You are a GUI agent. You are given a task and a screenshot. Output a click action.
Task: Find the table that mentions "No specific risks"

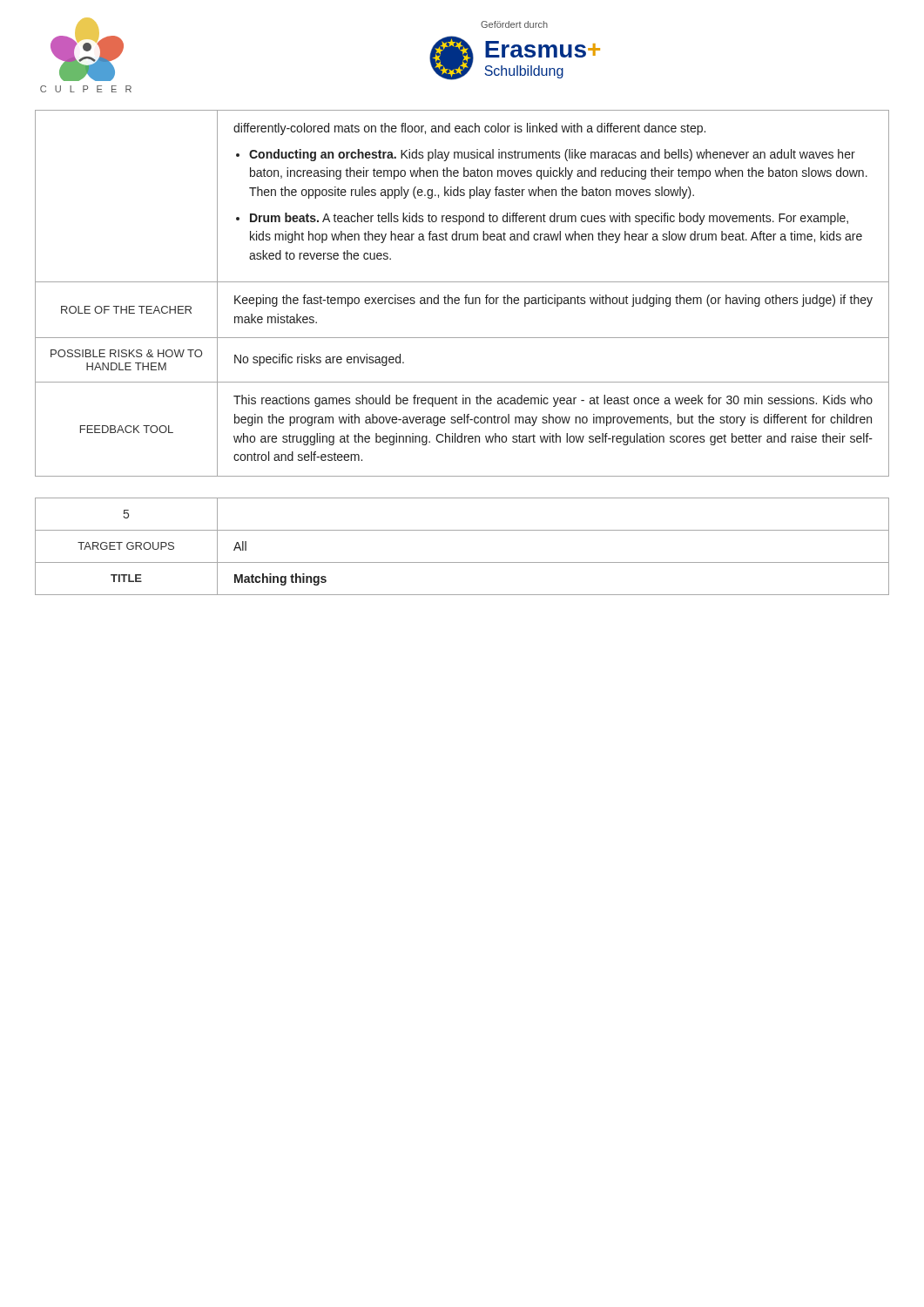[462, 293]
